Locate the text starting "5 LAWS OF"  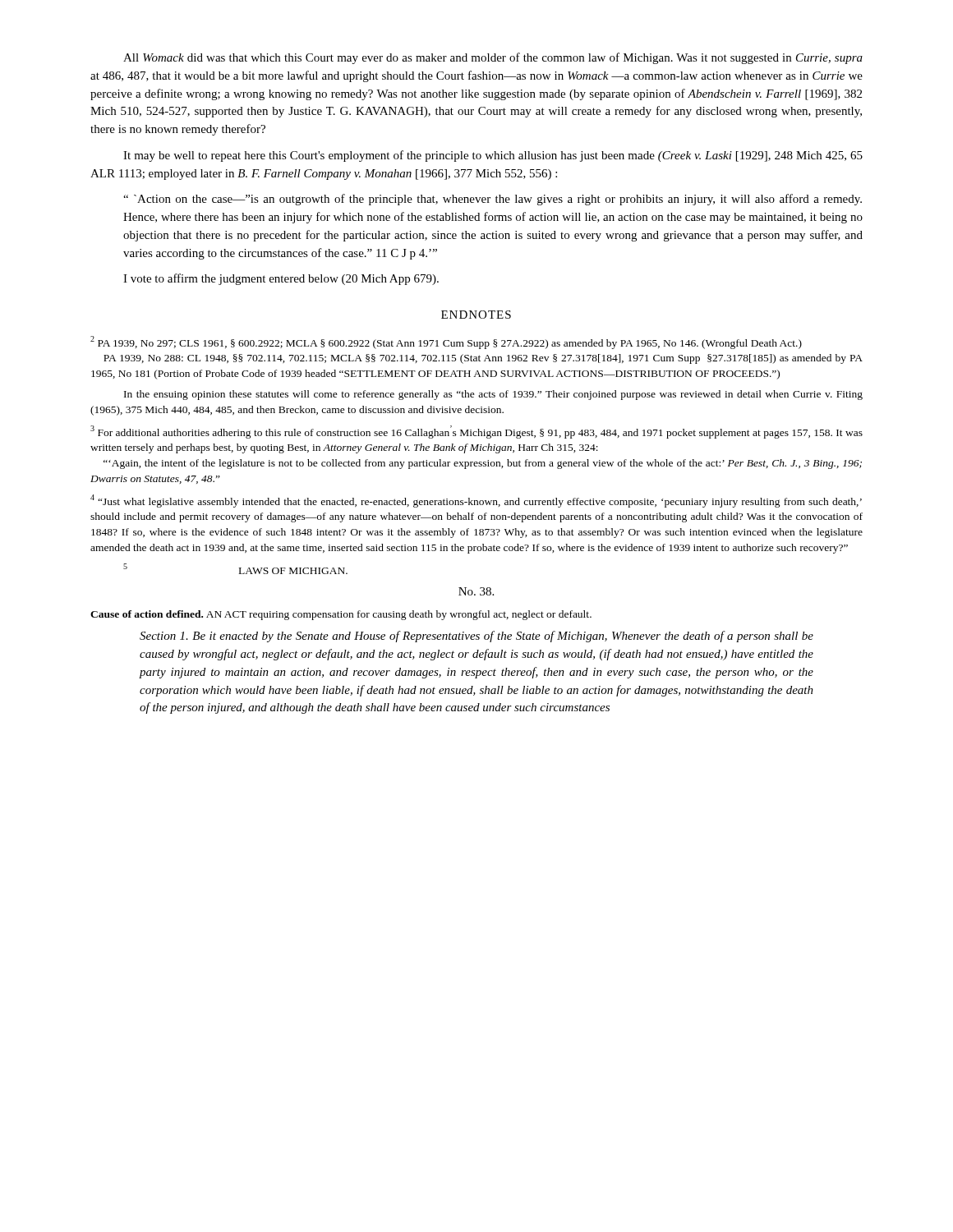236,569
